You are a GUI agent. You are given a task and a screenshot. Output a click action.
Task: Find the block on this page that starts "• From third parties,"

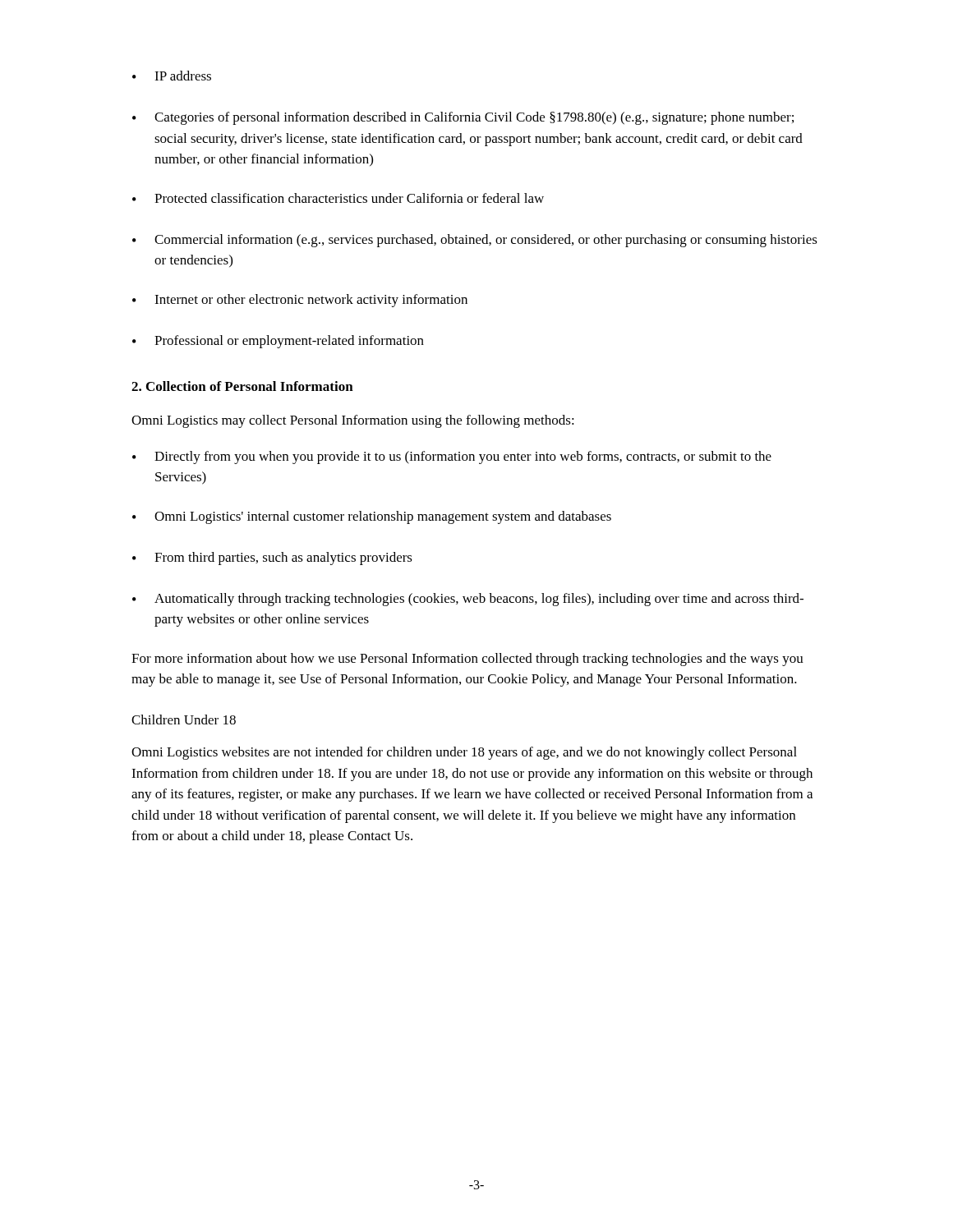click(272, 559)
